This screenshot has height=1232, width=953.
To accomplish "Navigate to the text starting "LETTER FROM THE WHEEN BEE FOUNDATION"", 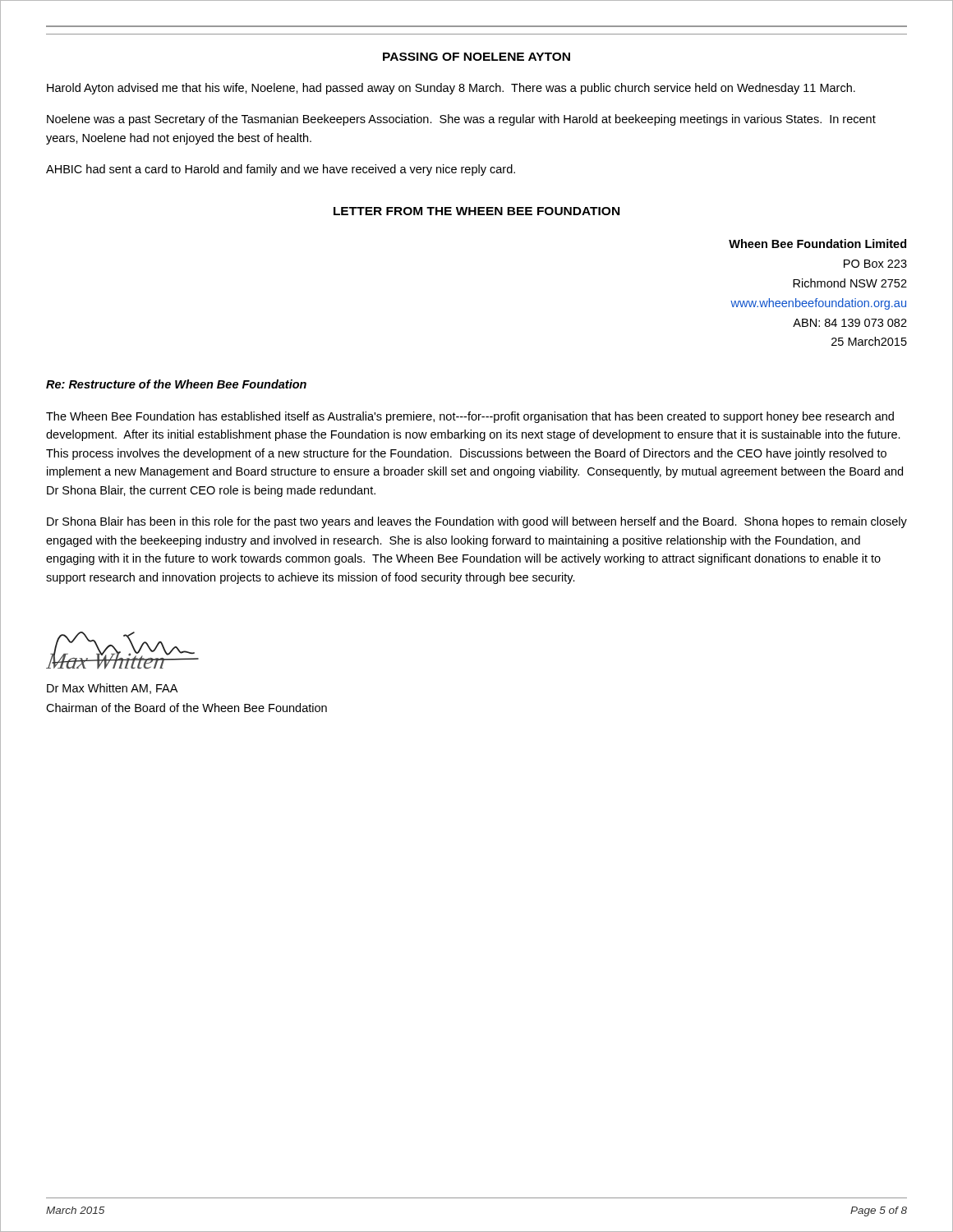I will pos(476,211).
